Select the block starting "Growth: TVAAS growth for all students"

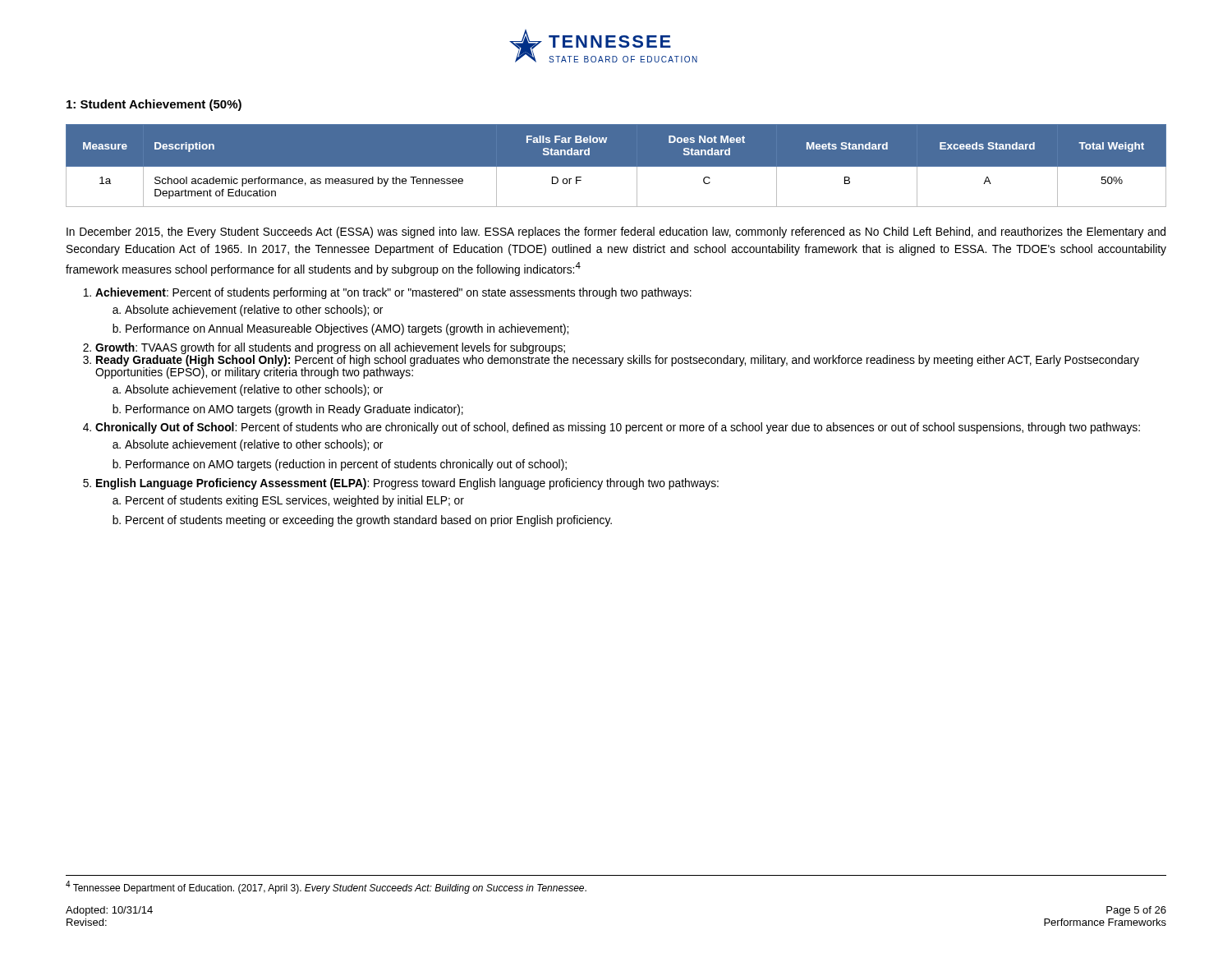pos(631,348)
